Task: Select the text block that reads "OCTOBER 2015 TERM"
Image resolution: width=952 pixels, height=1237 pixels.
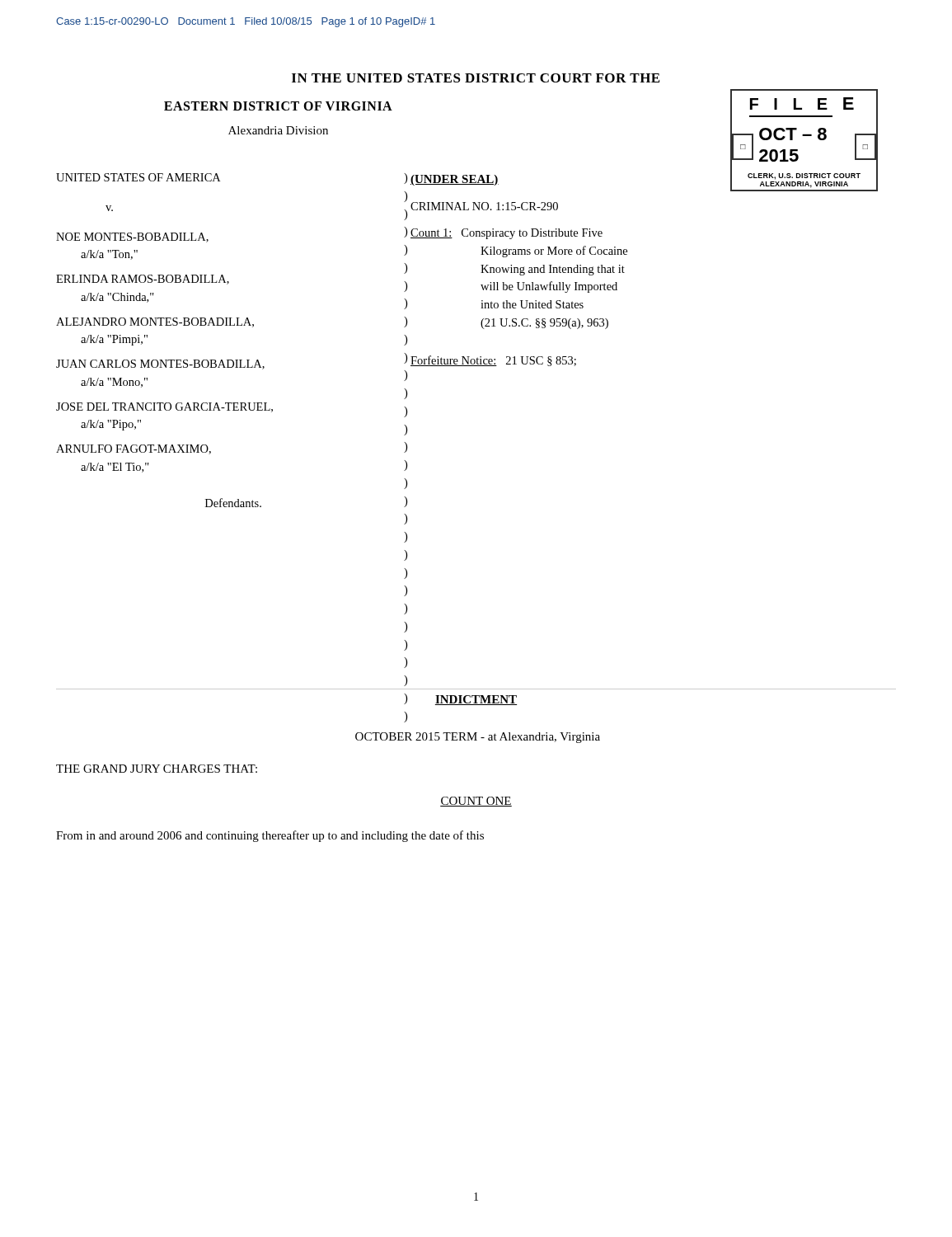Action: (476, 736)
